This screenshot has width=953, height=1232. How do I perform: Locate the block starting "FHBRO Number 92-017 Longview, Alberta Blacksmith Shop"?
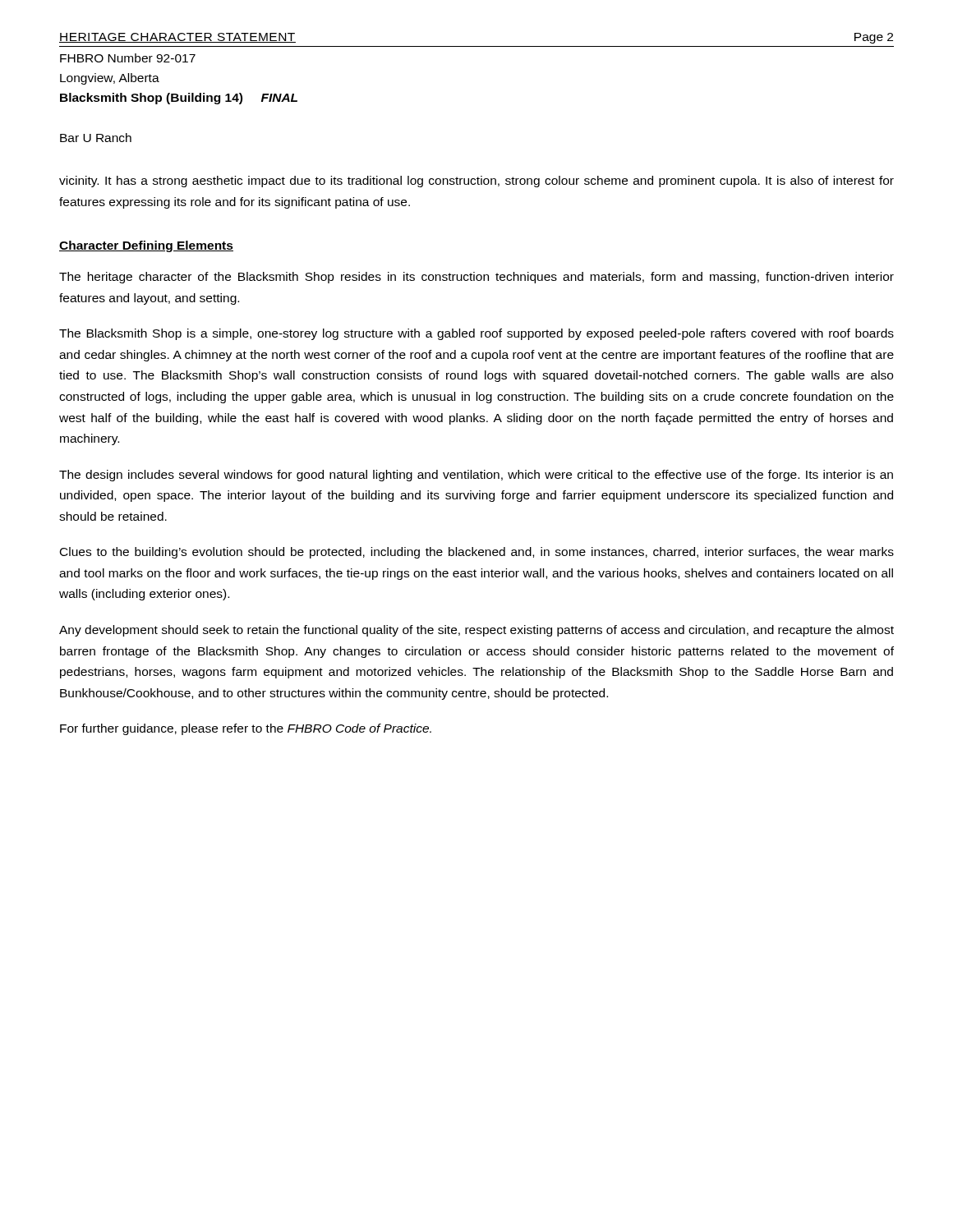(128, 58)
